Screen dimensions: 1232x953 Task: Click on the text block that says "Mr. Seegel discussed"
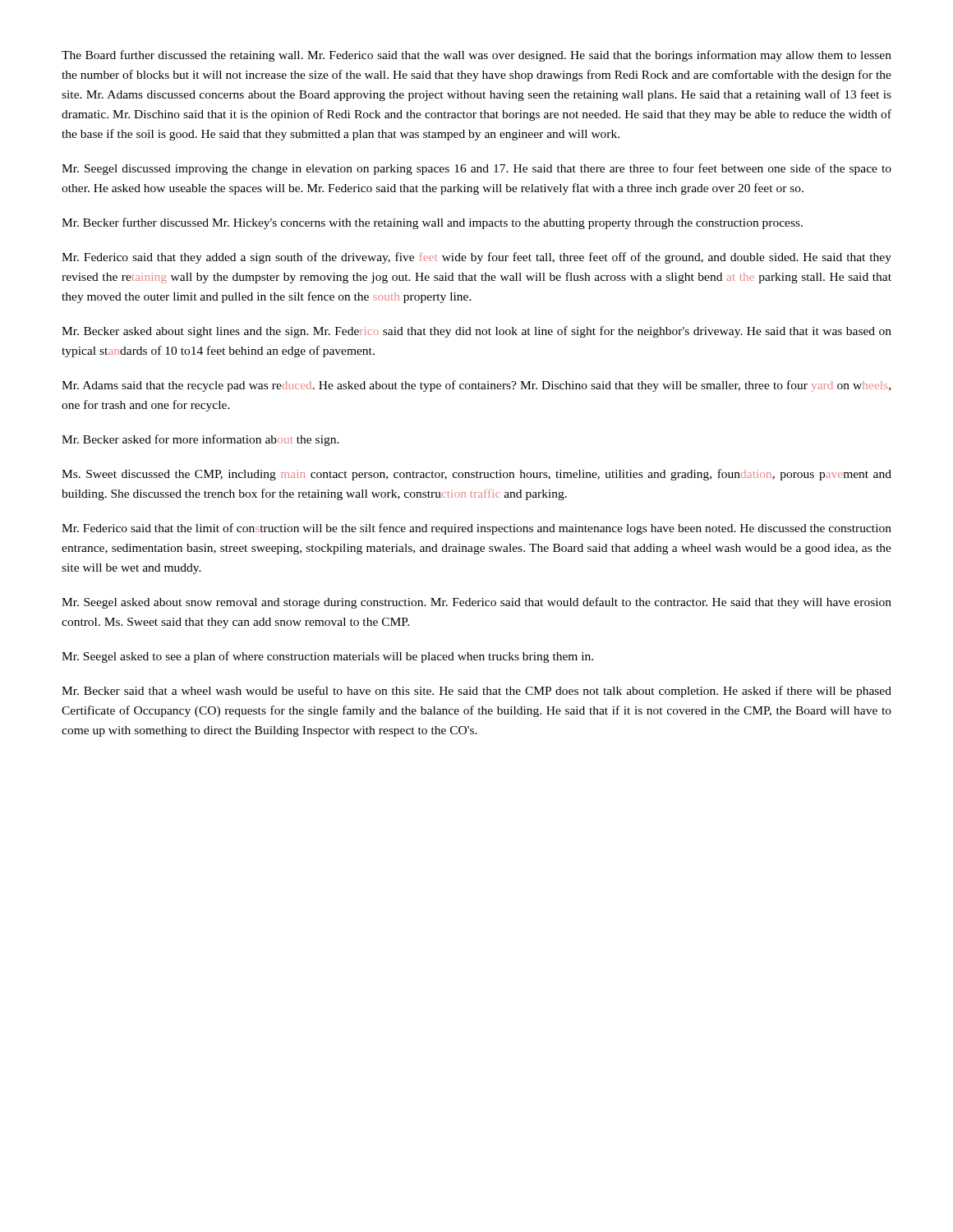(x=476, y=178)
